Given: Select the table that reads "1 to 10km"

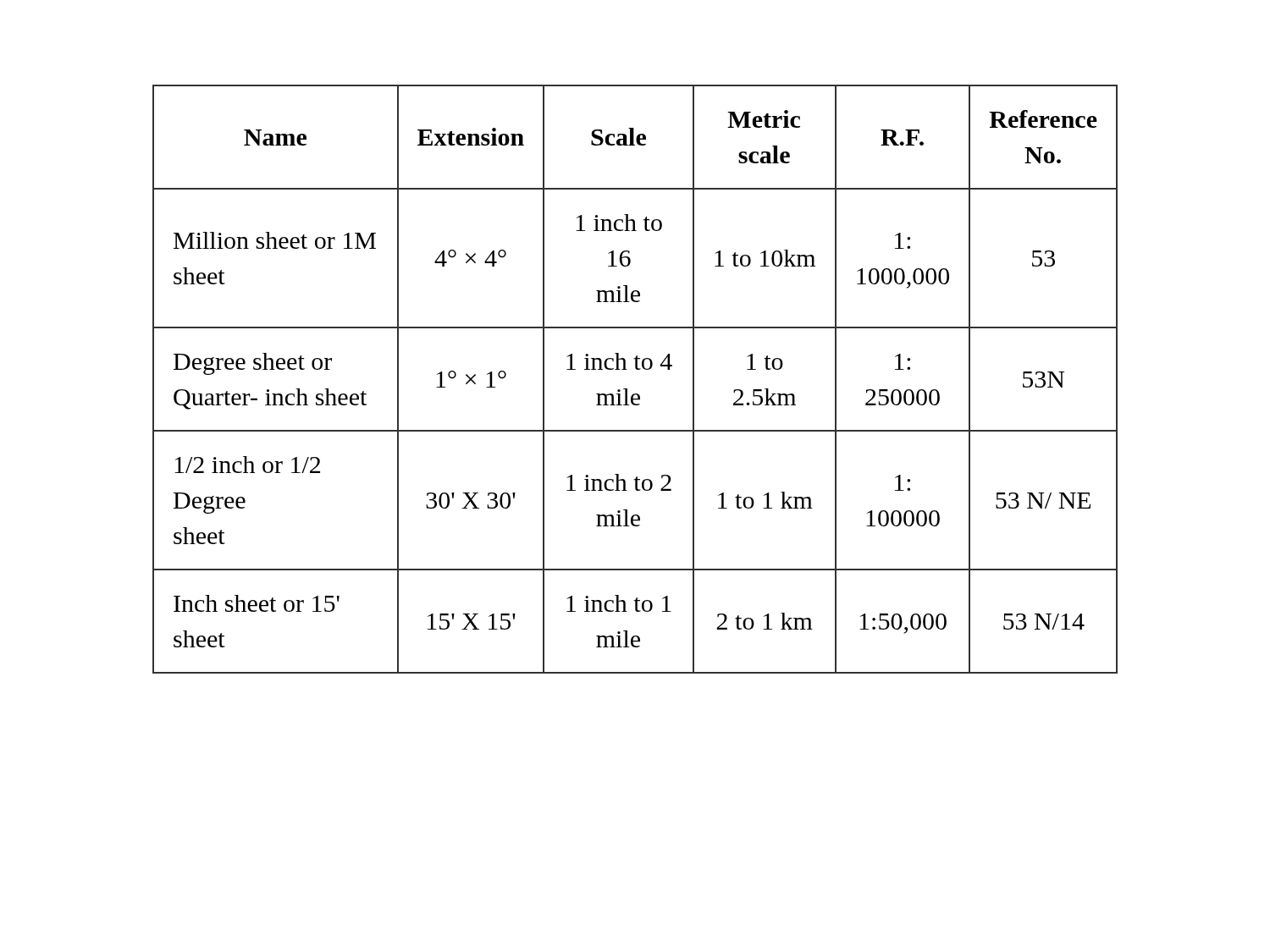Looking at the screenshot, I should [x=635, y=379].
